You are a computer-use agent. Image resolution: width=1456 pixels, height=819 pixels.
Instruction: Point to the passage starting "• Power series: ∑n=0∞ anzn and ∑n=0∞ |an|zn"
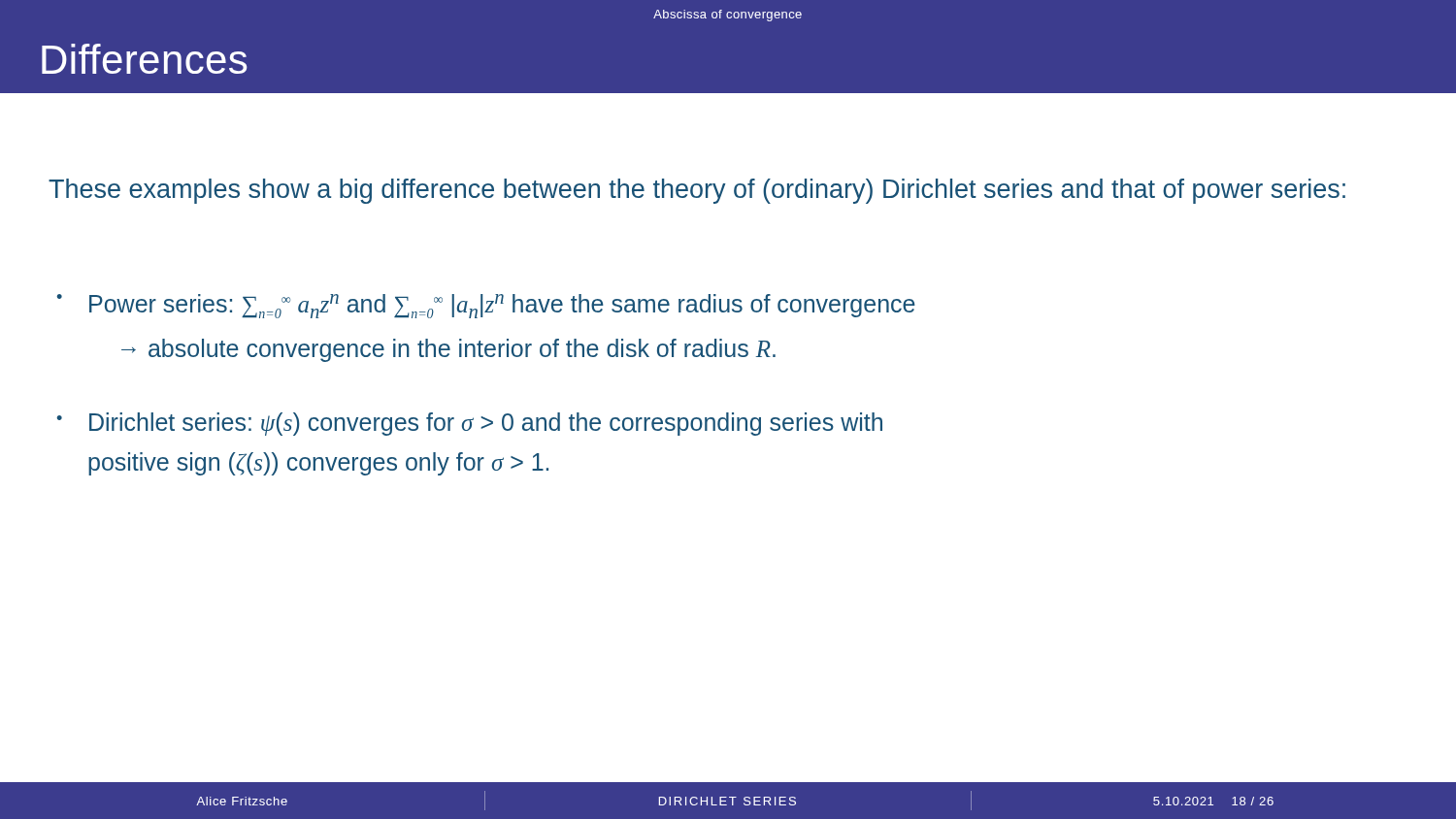point(502,306)
